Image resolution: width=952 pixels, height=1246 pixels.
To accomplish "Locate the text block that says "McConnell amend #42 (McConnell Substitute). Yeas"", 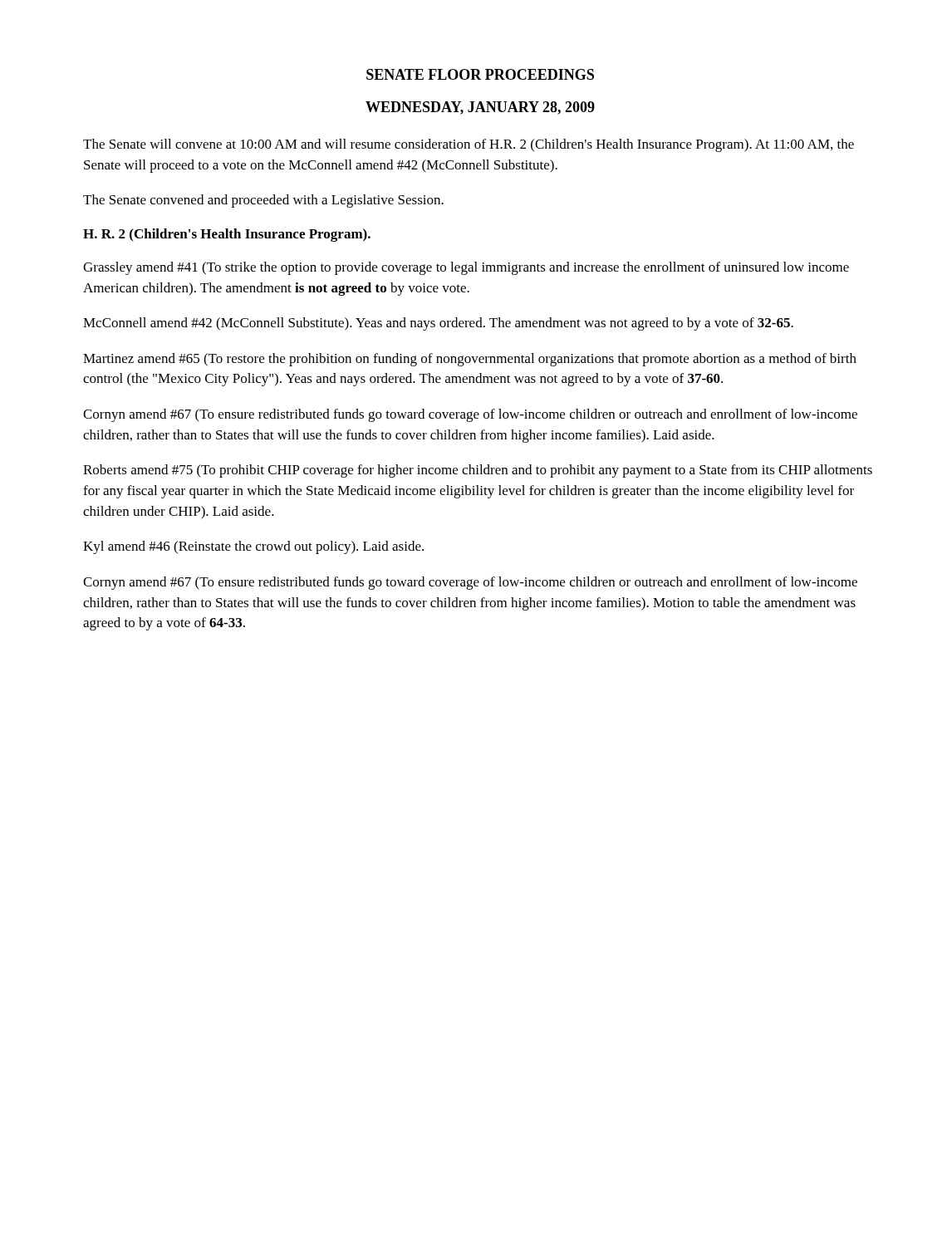I will pyautogui.click(x=438, y=323).
